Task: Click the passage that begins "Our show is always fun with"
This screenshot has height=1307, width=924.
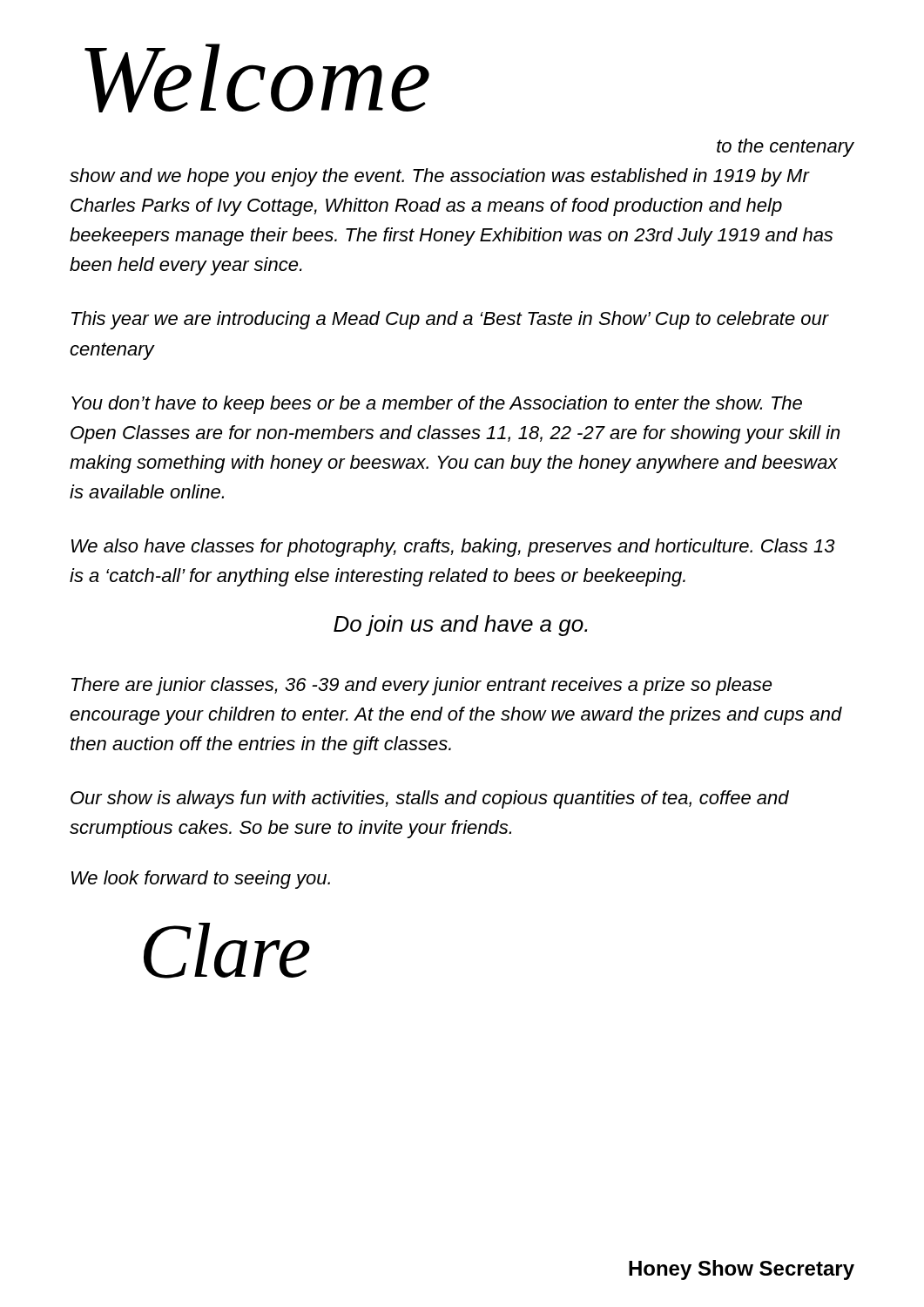Action: tap(429, 812)
